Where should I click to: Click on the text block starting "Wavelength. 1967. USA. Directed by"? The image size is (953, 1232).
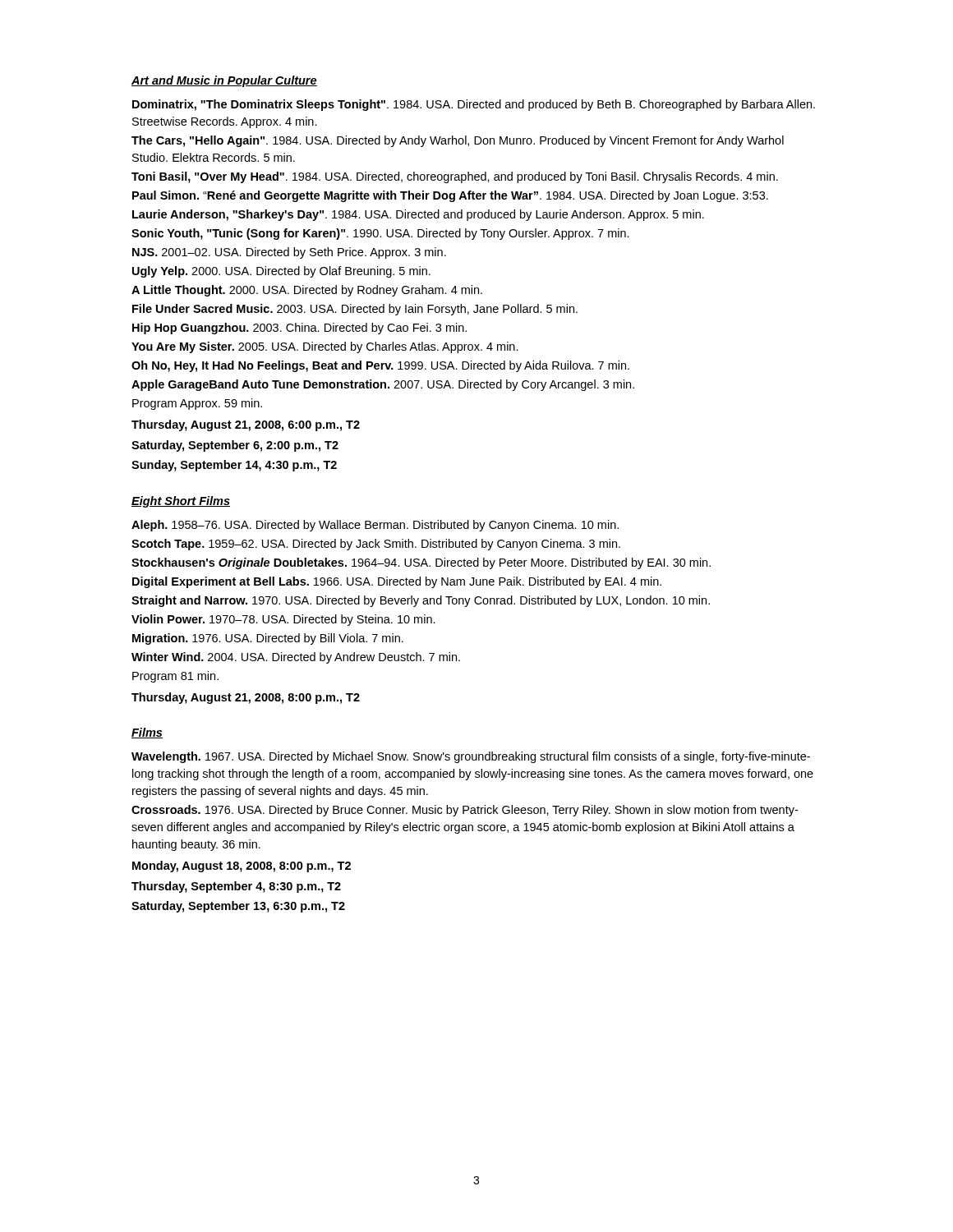pos(476,801)
